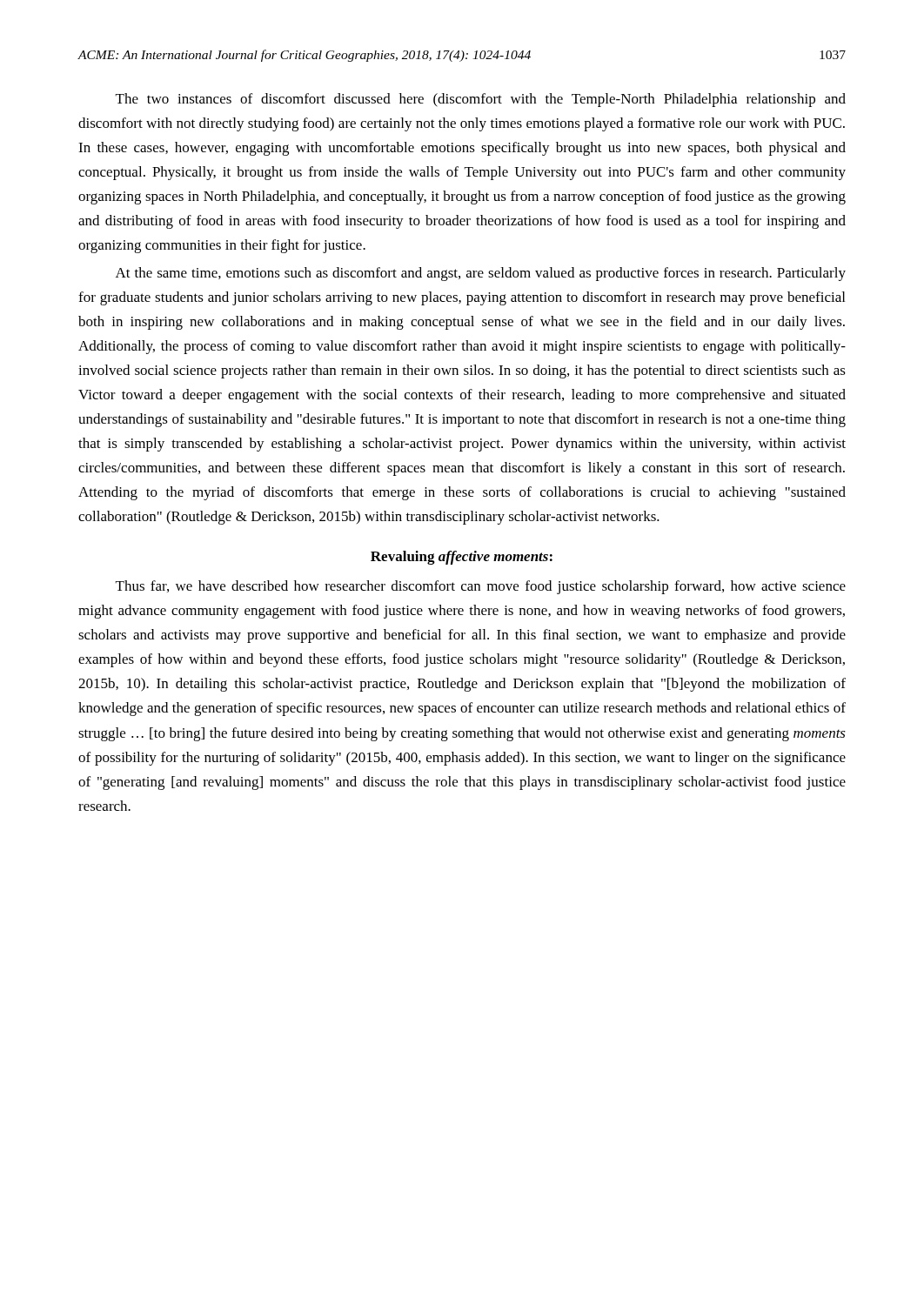Viewport: 924px width, 1305px height.
Task: Navigate to the text block starting "Thus far, we have described how"
Action: point(462,696)
